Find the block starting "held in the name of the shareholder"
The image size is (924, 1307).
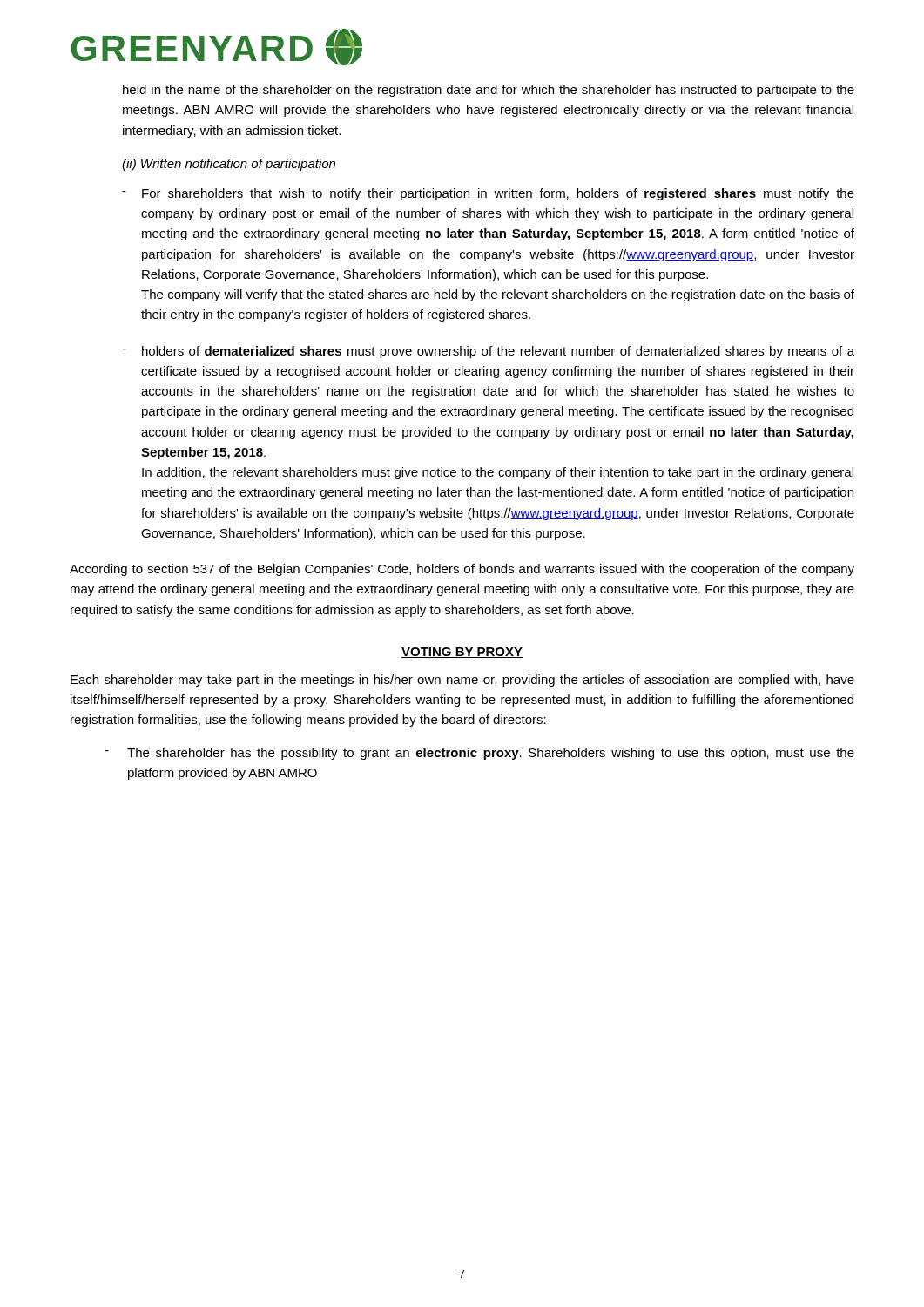pyautogui.click(x=488, y=110)
